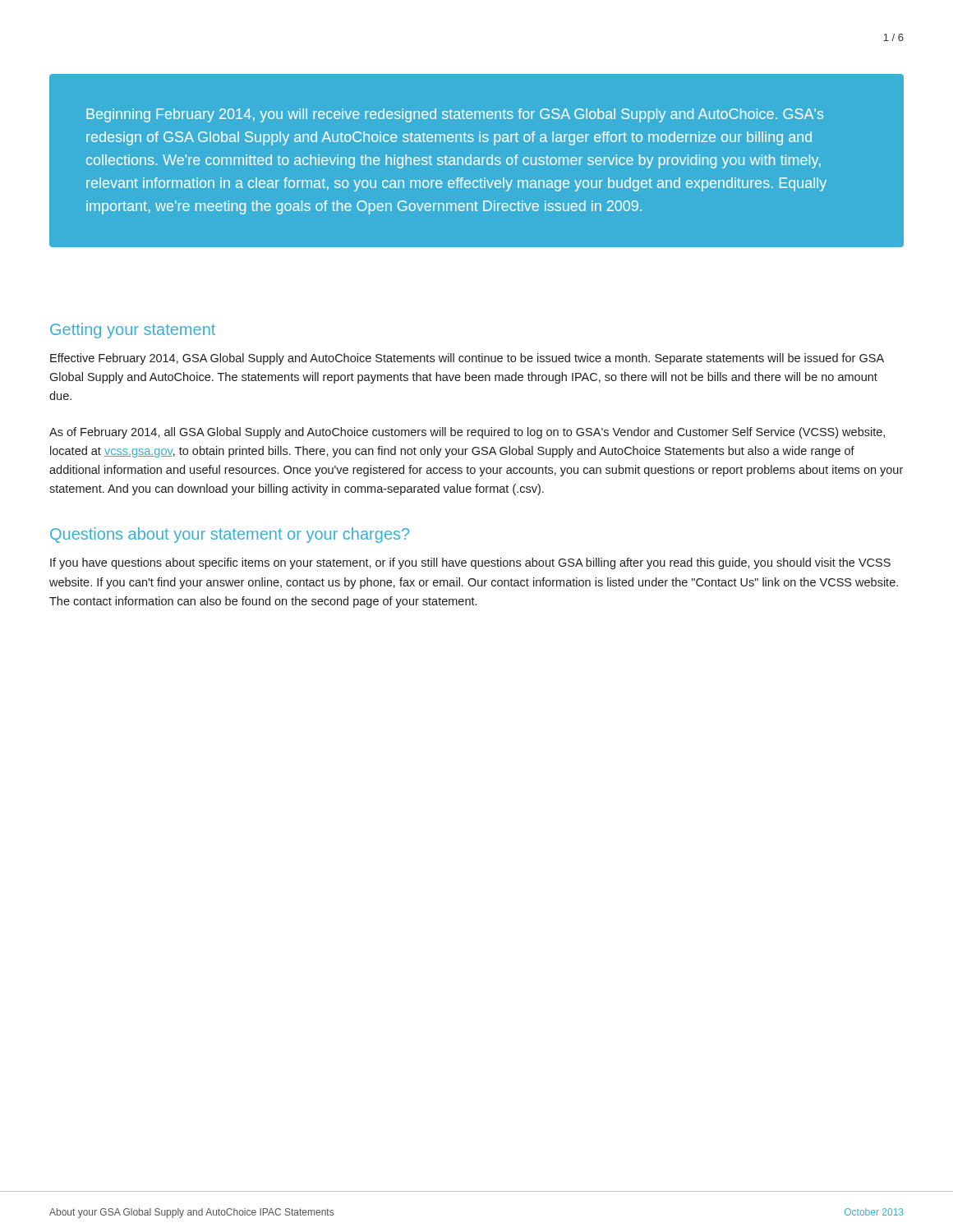The image size is (953, 1232).
Task: Point to "Getting your statement"
Action: (x=133, y=331)
